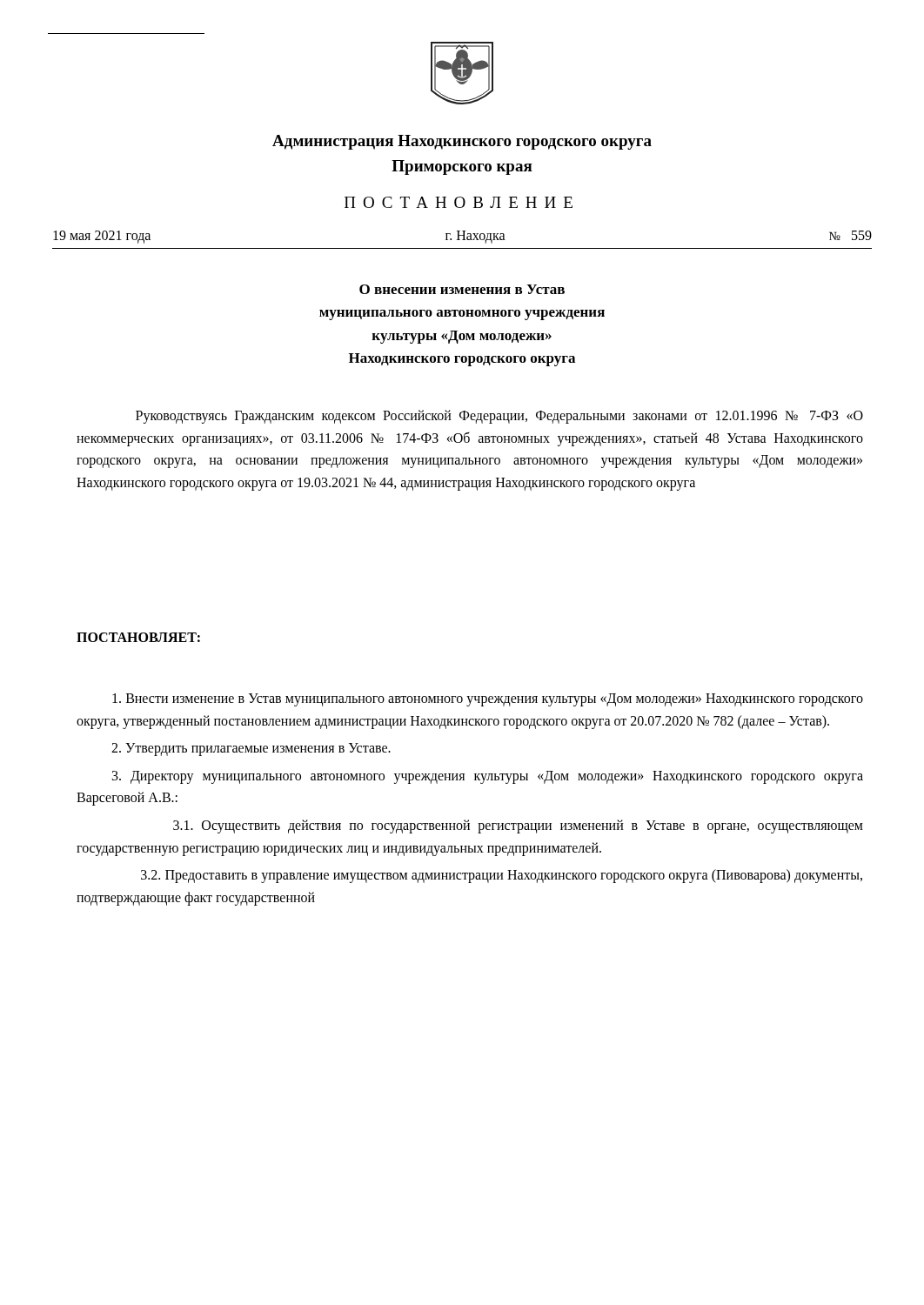924x1305 pixels.
Task: Point to the block beginning "3. Директору муниципального автономного учреждения"
Action: tap(470, 787)
